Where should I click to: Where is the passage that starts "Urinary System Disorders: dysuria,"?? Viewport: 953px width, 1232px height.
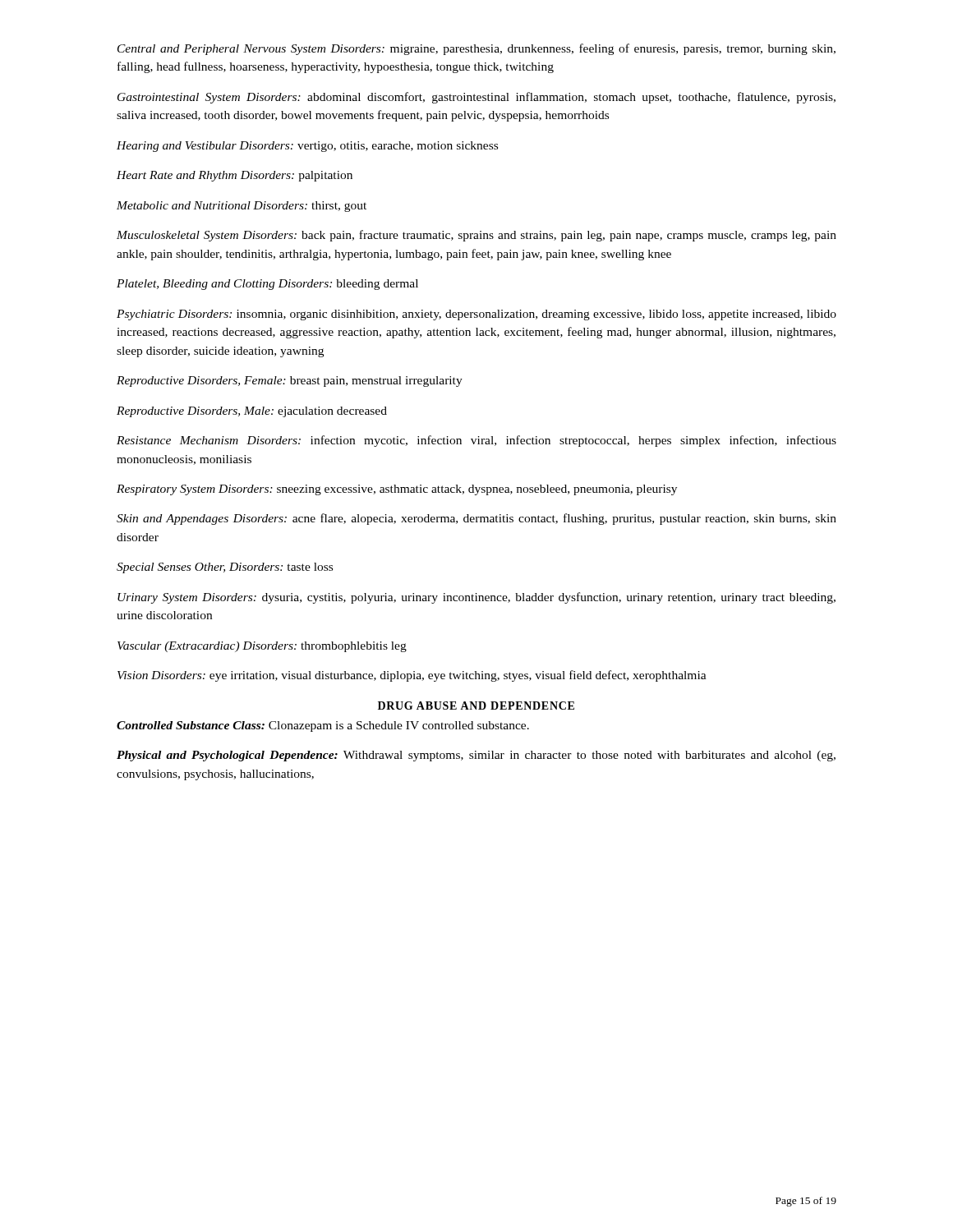476,606
